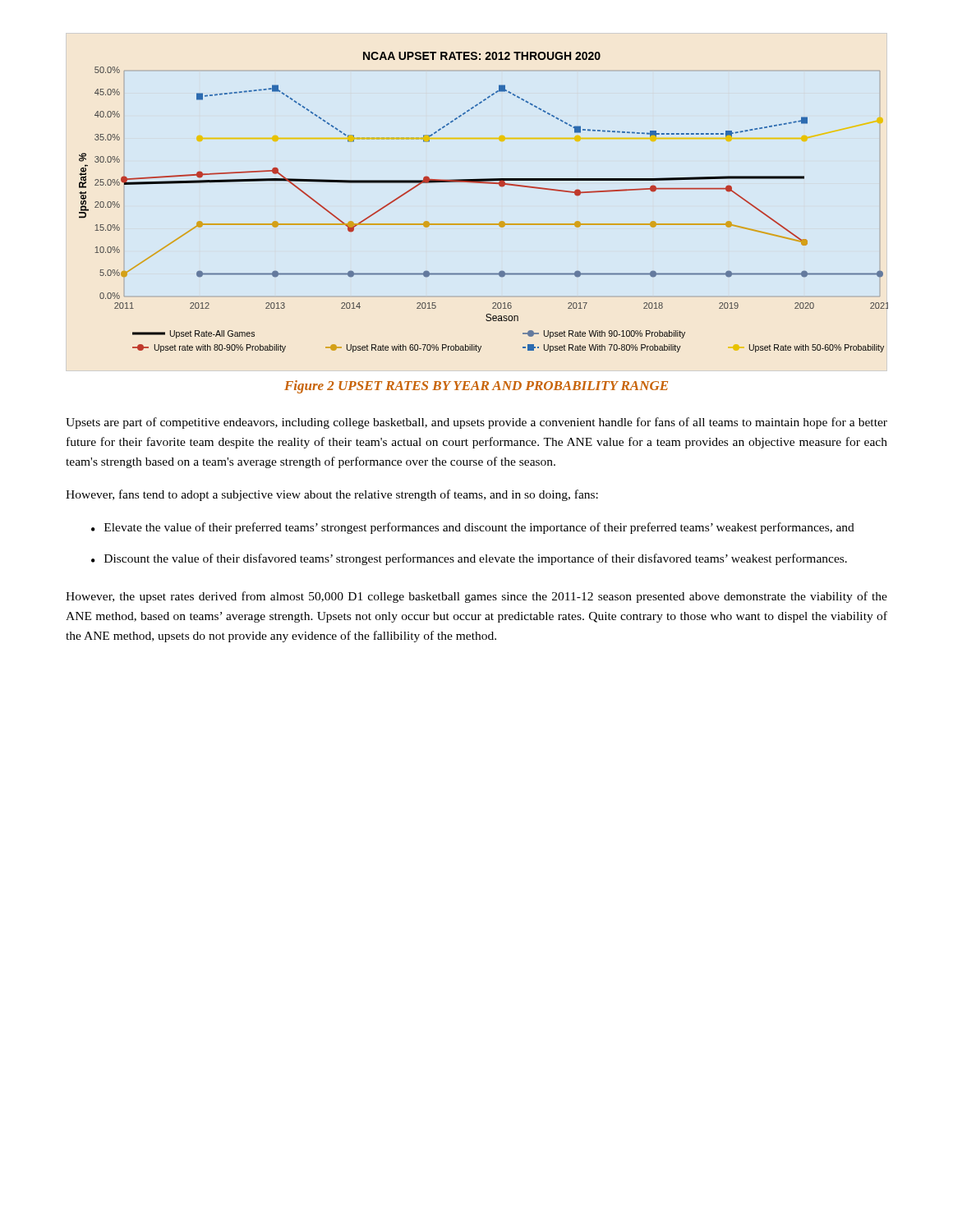Select the text block starting "However, the upset"

(x=476, y=615)
